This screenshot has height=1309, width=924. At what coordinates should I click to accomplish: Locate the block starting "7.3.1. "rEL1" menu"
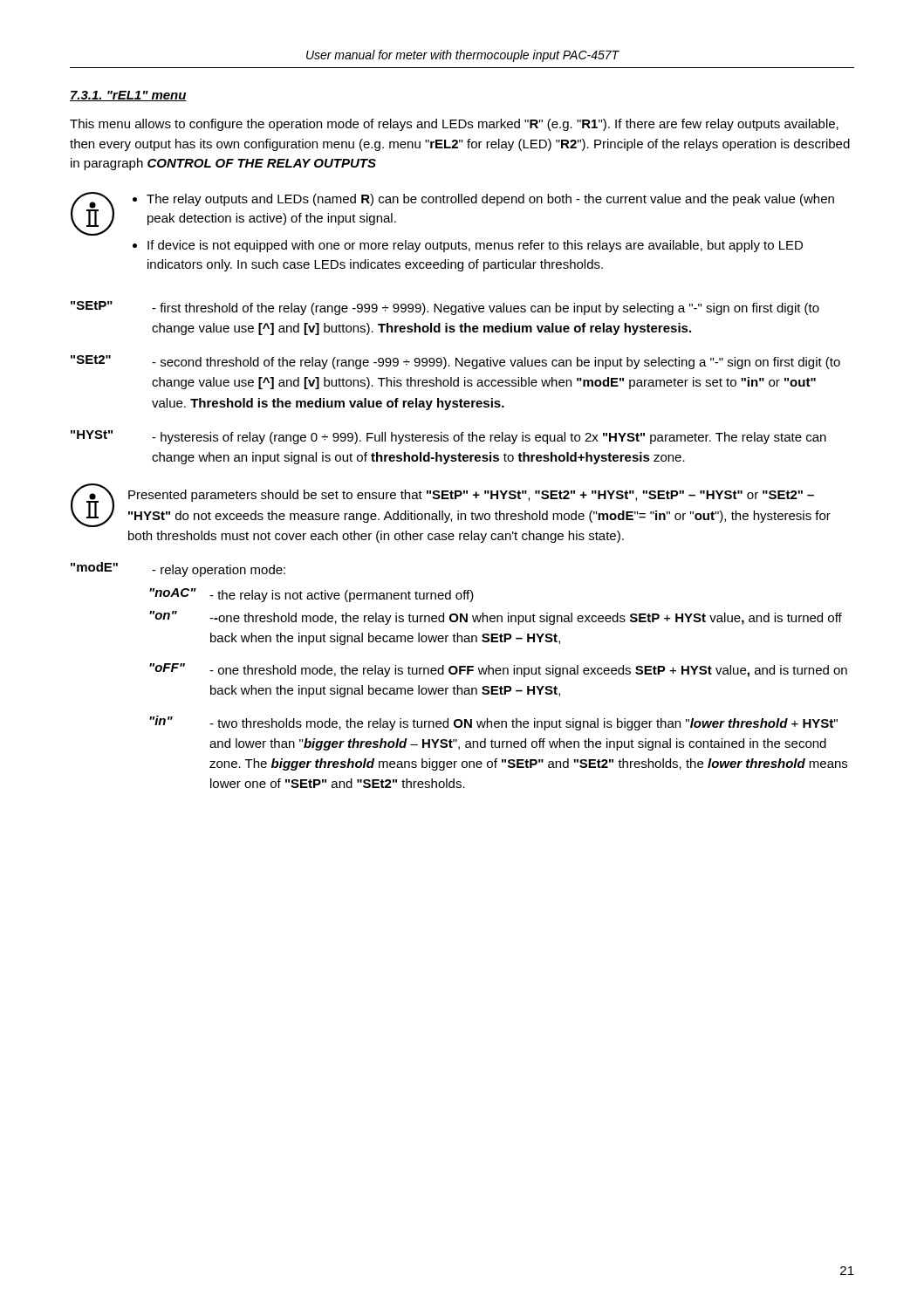click(128, 95)
